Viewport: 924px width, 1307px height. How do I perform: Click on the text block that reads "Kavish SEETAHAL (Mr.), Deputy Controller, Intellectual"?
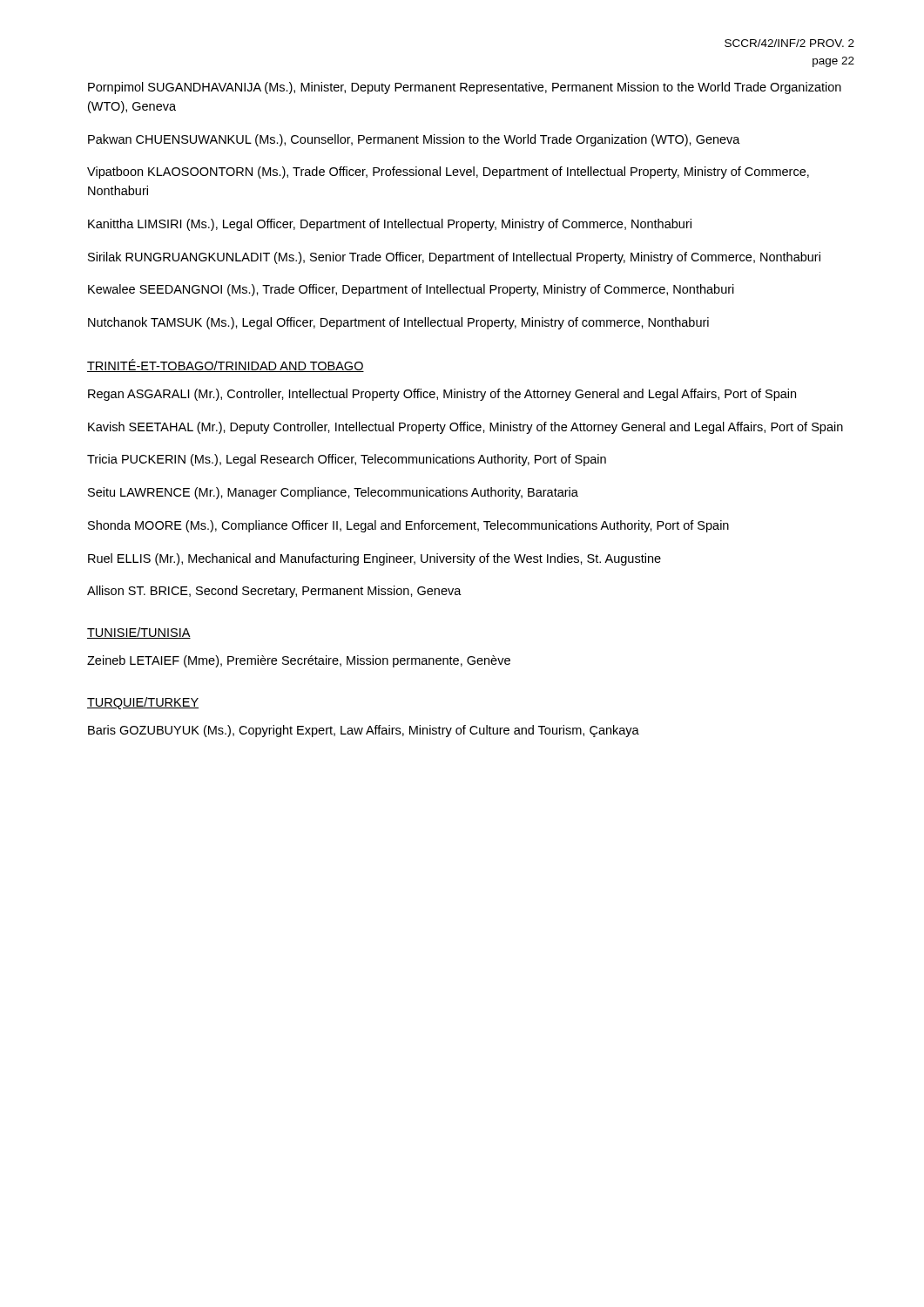(x=465, y=427)
